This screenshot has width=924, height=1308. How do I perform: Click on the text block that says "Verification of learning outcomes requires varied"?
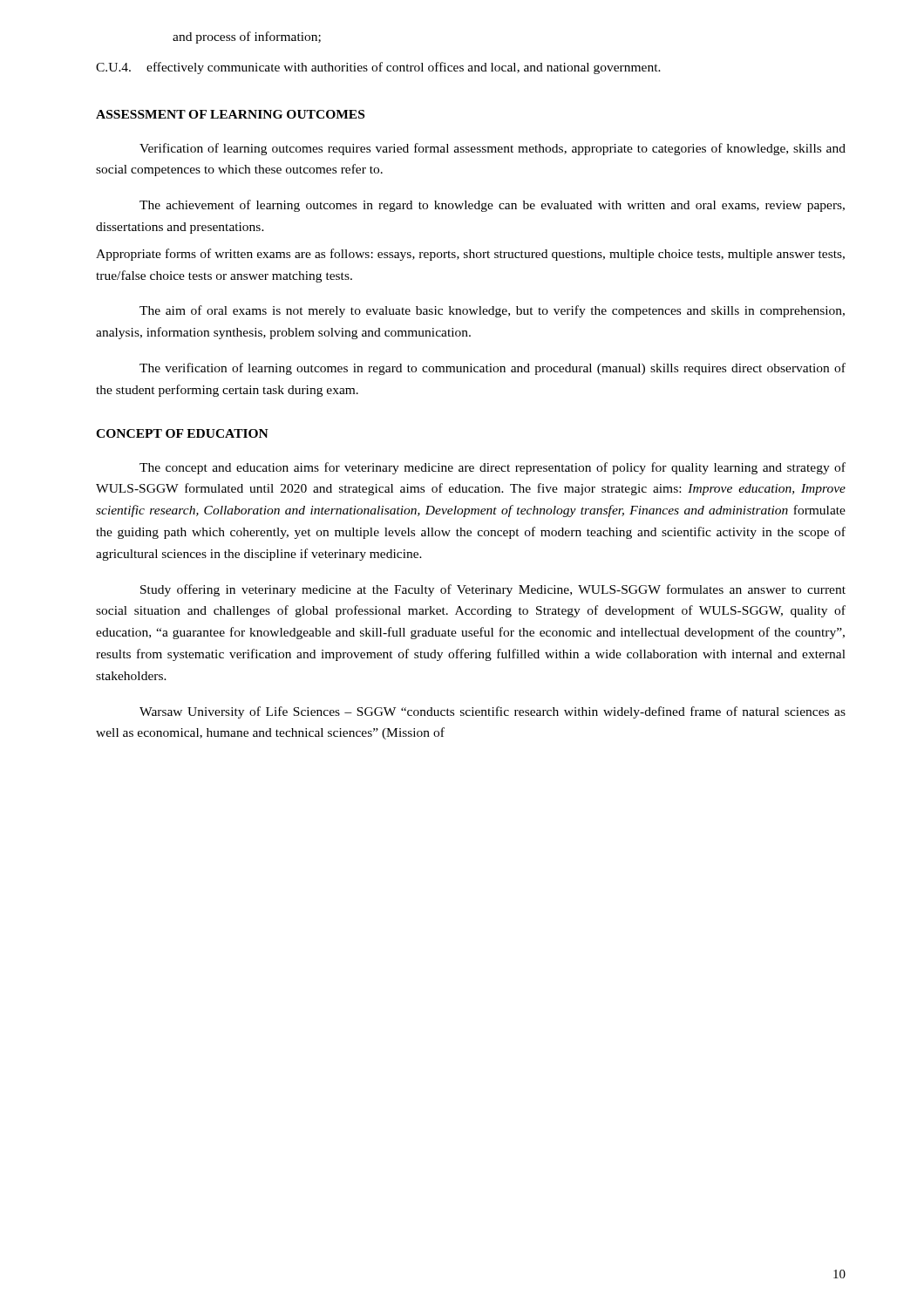(471, 158)
